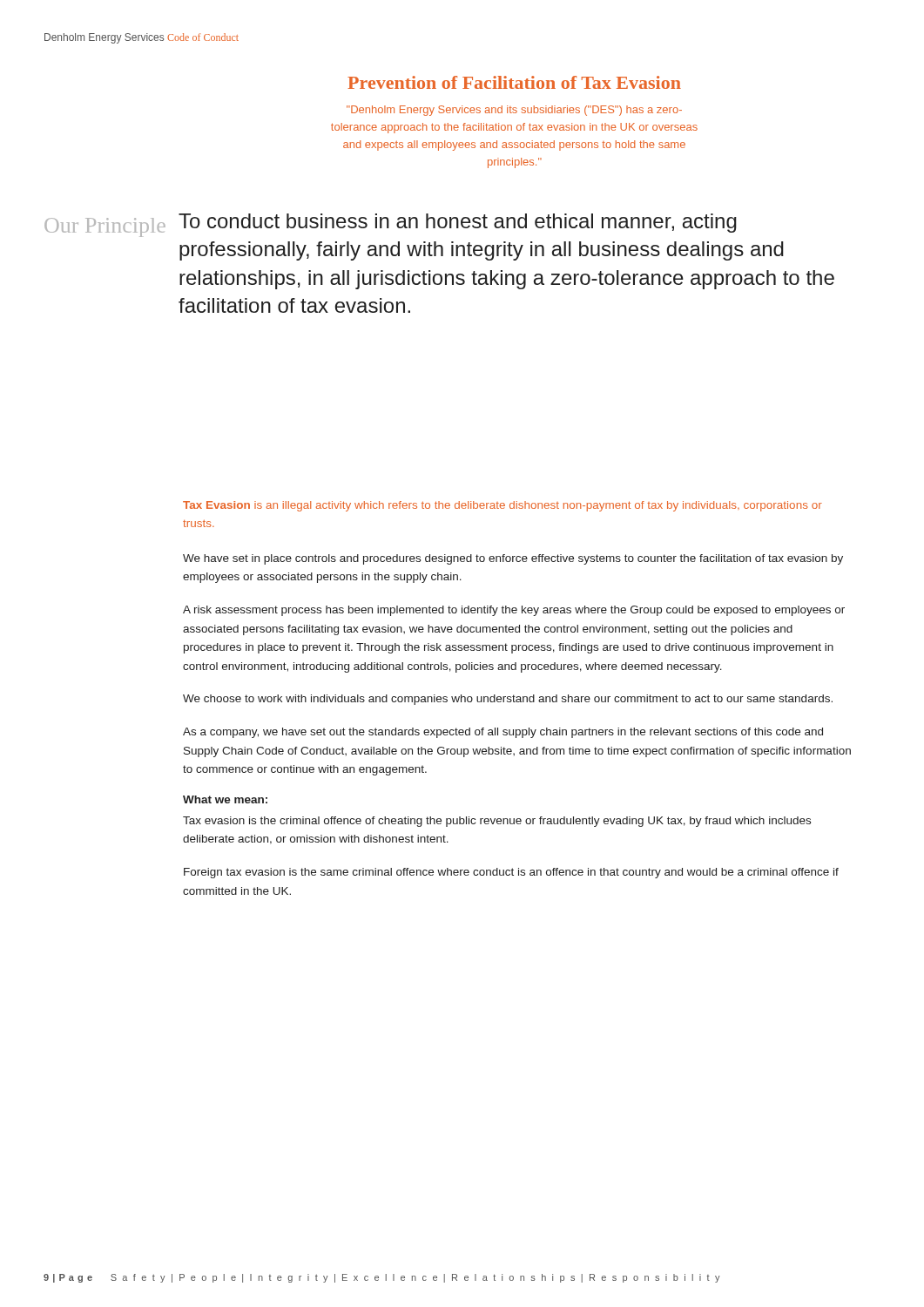
Task: Find the text starting "As a company,"
Action: pos(517,750)
